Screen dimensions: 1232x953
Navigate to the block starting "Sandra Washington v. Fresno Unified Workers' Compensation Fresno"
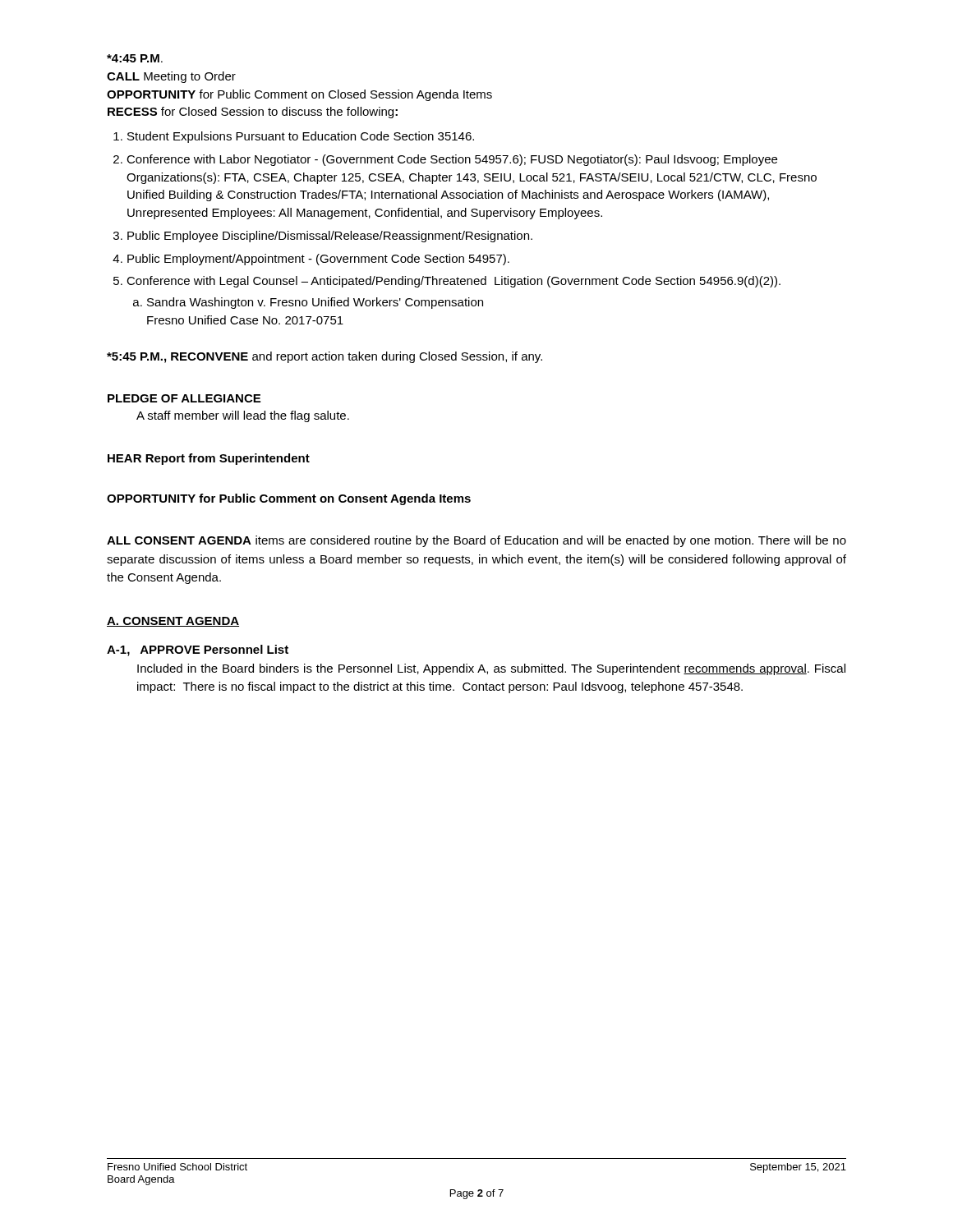[x=315, y=311]
